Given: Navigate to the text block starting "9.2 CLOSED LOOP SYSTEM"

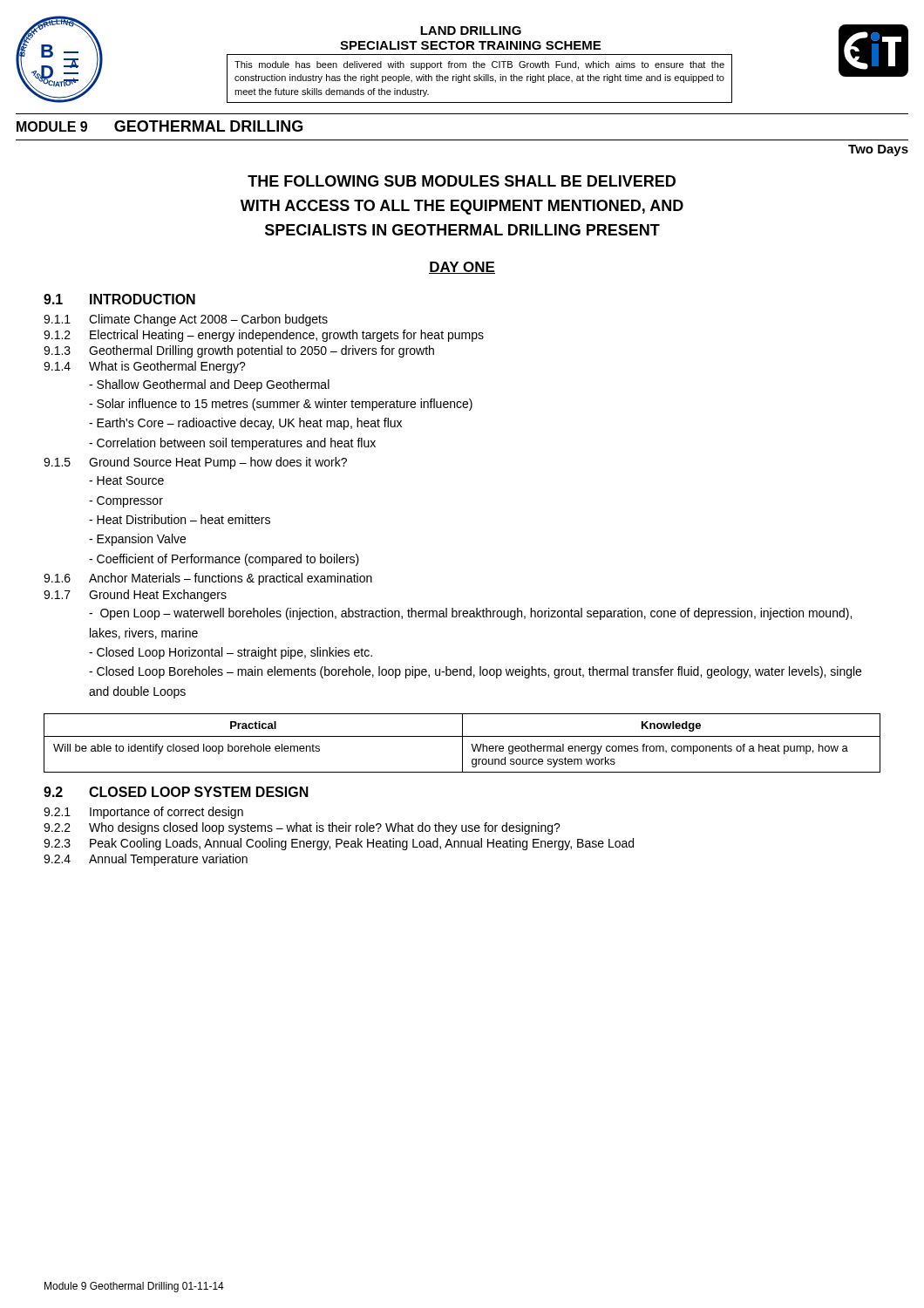Looking at the screenshot, I should [x=176, y=793].
